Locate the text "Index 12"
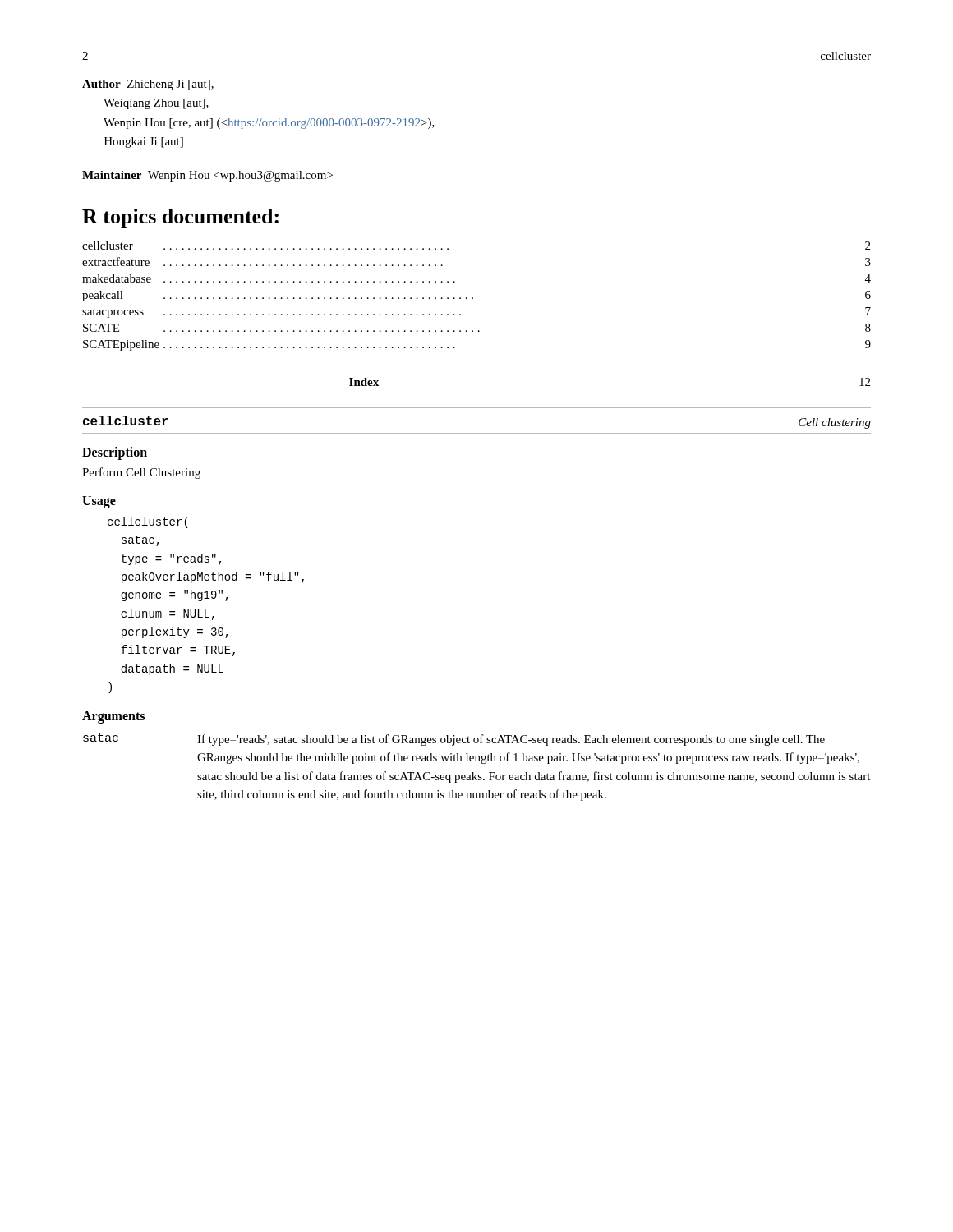The height and width of the screenshot is (1232, 953). (x=366, y=382)
